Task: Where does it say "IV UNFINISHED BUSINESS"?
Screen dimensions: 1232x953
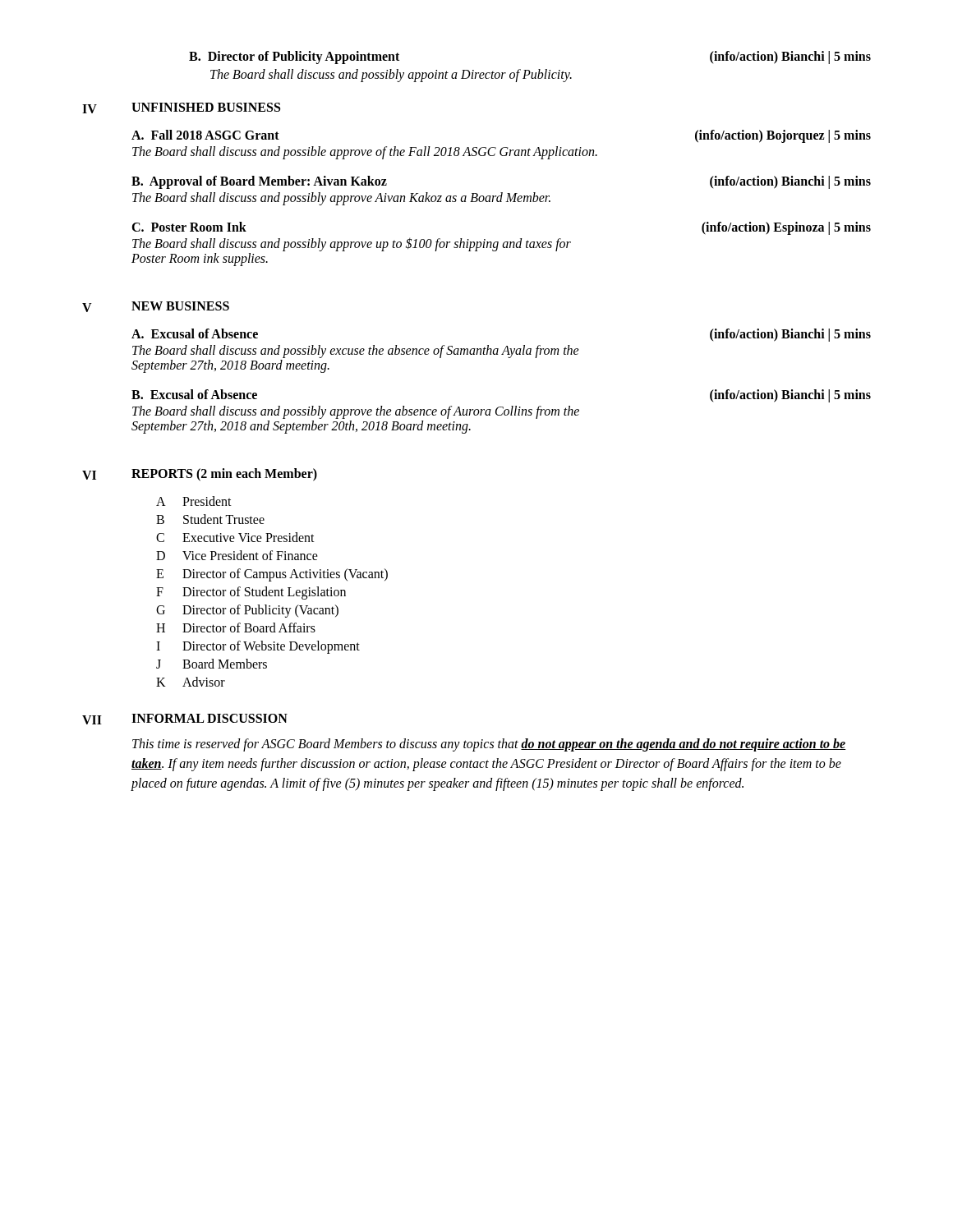Action: (181, 108)
